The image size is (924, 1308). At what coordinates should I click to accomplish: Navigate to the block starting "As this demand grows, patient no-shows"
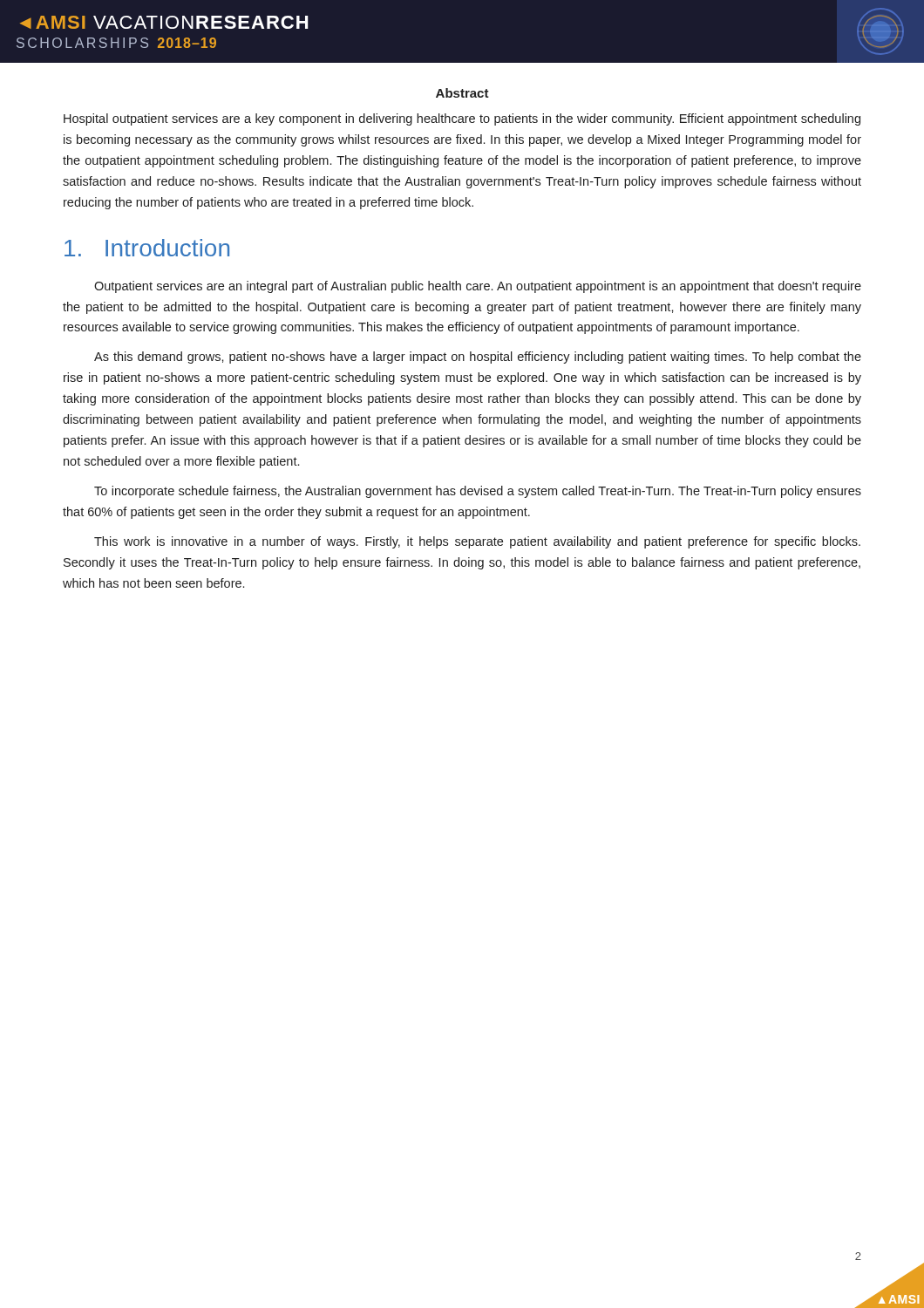pos(462,409)
